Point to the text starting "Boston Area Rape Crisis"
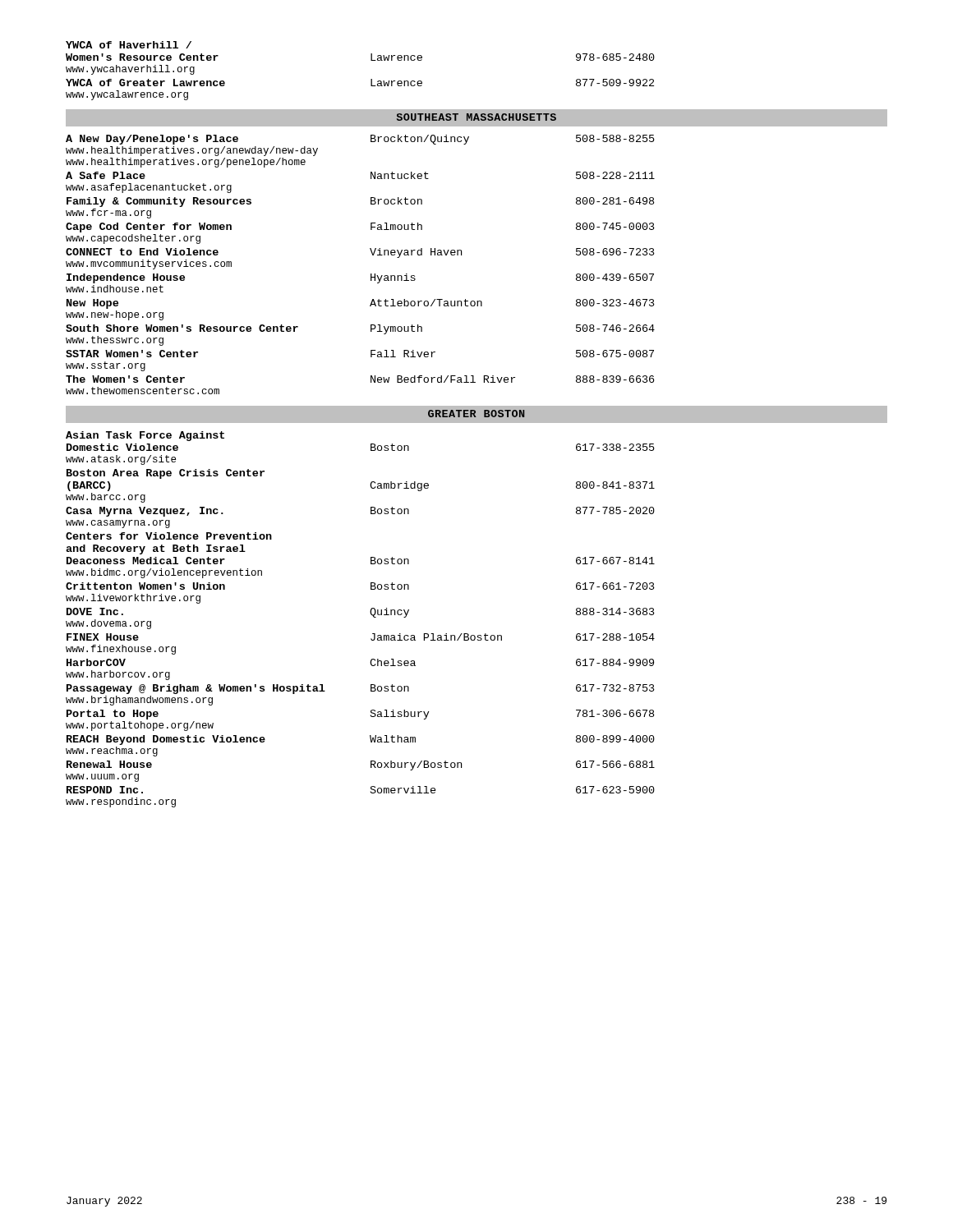The height and width of the screenshot is (1232, 953). (x=166, y=474)
